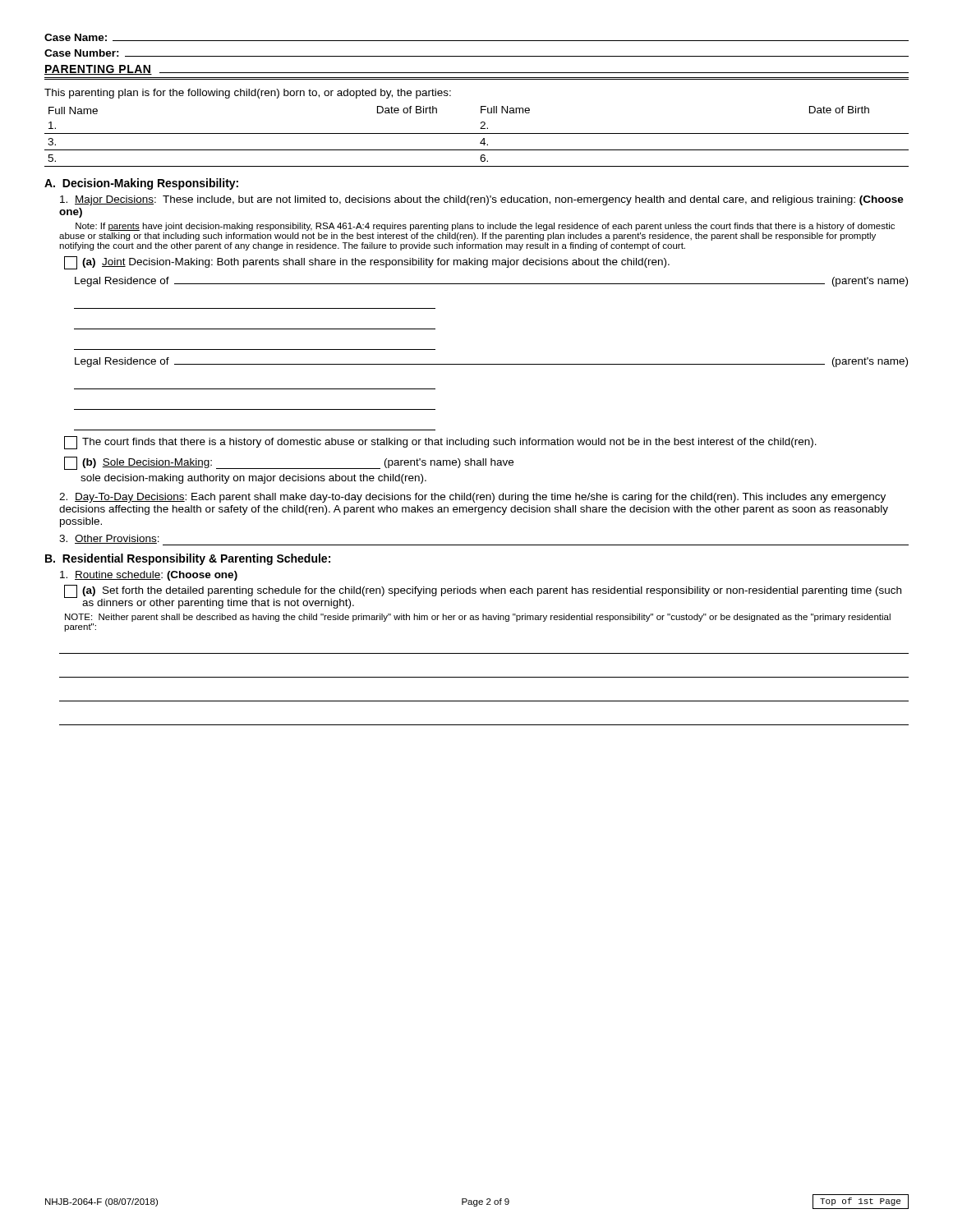This screenshot has width=953, height=1232.
Task: Select the element starting "Case Number:"
Action: pos(476,53)
